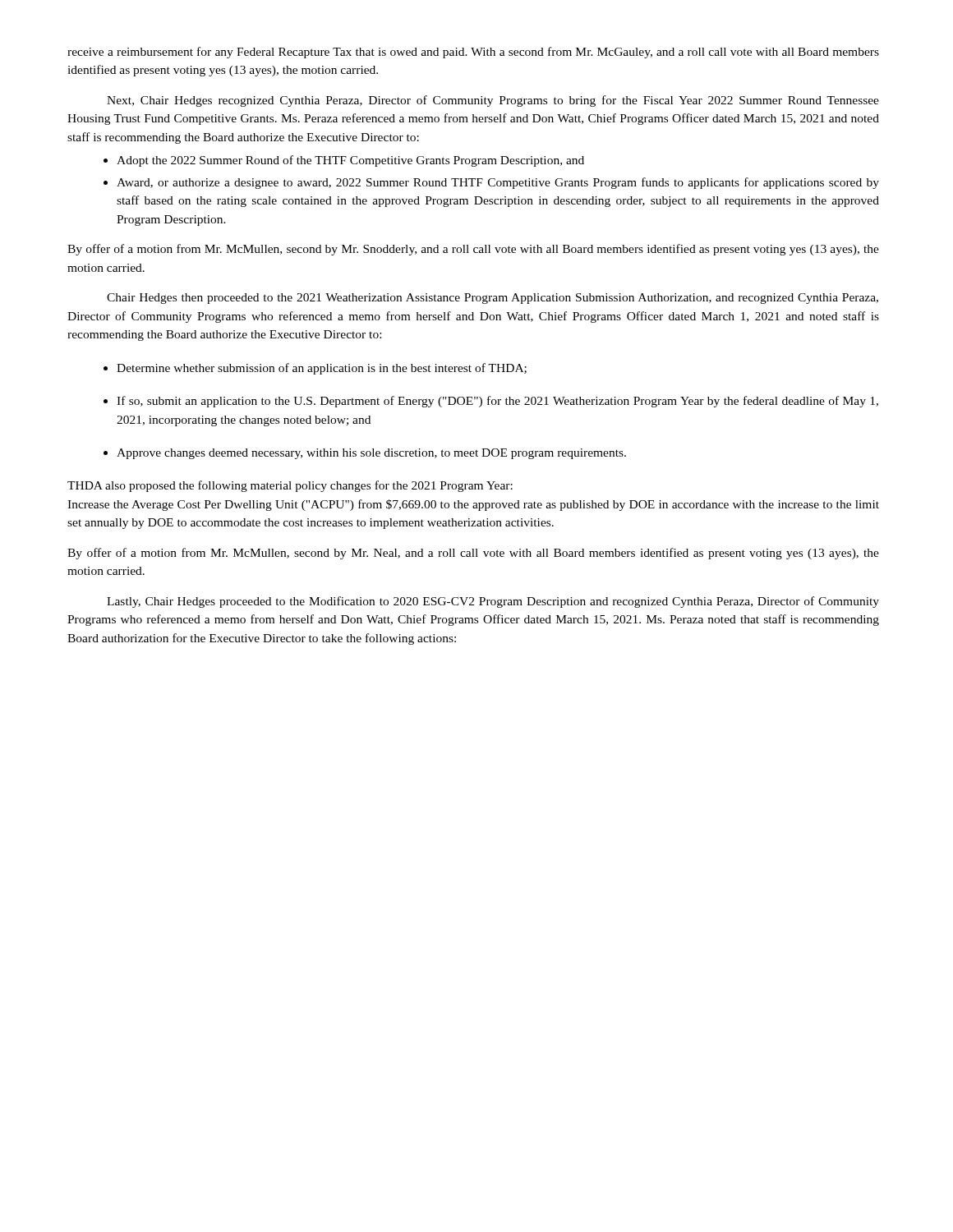
Task: Locate the list item that reads "Award, or authorize a designee to award, 2022"
Action: [498, 200]
